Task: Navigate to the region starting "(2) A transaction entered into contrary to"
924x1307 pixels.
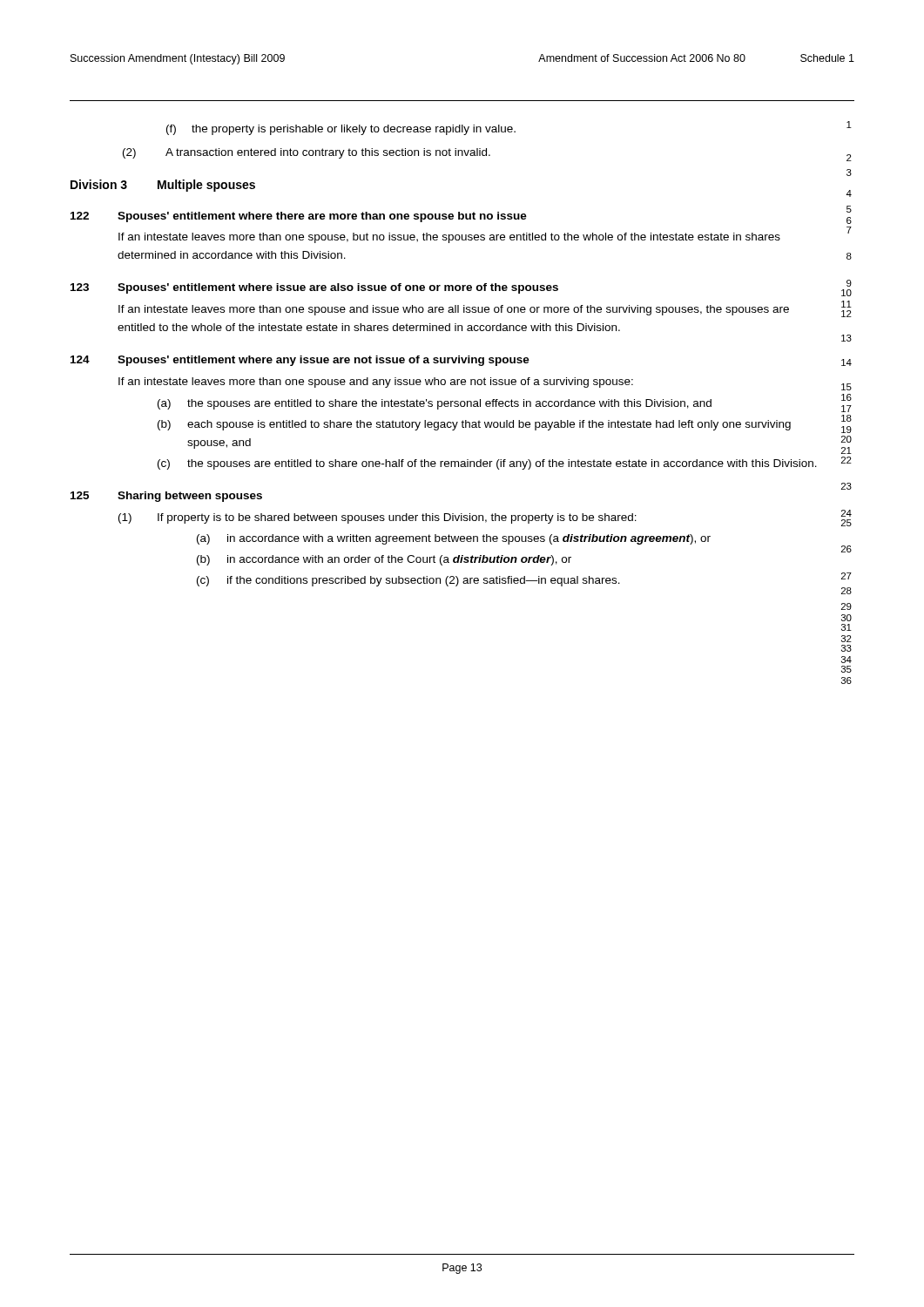Action: click(306, 153)
